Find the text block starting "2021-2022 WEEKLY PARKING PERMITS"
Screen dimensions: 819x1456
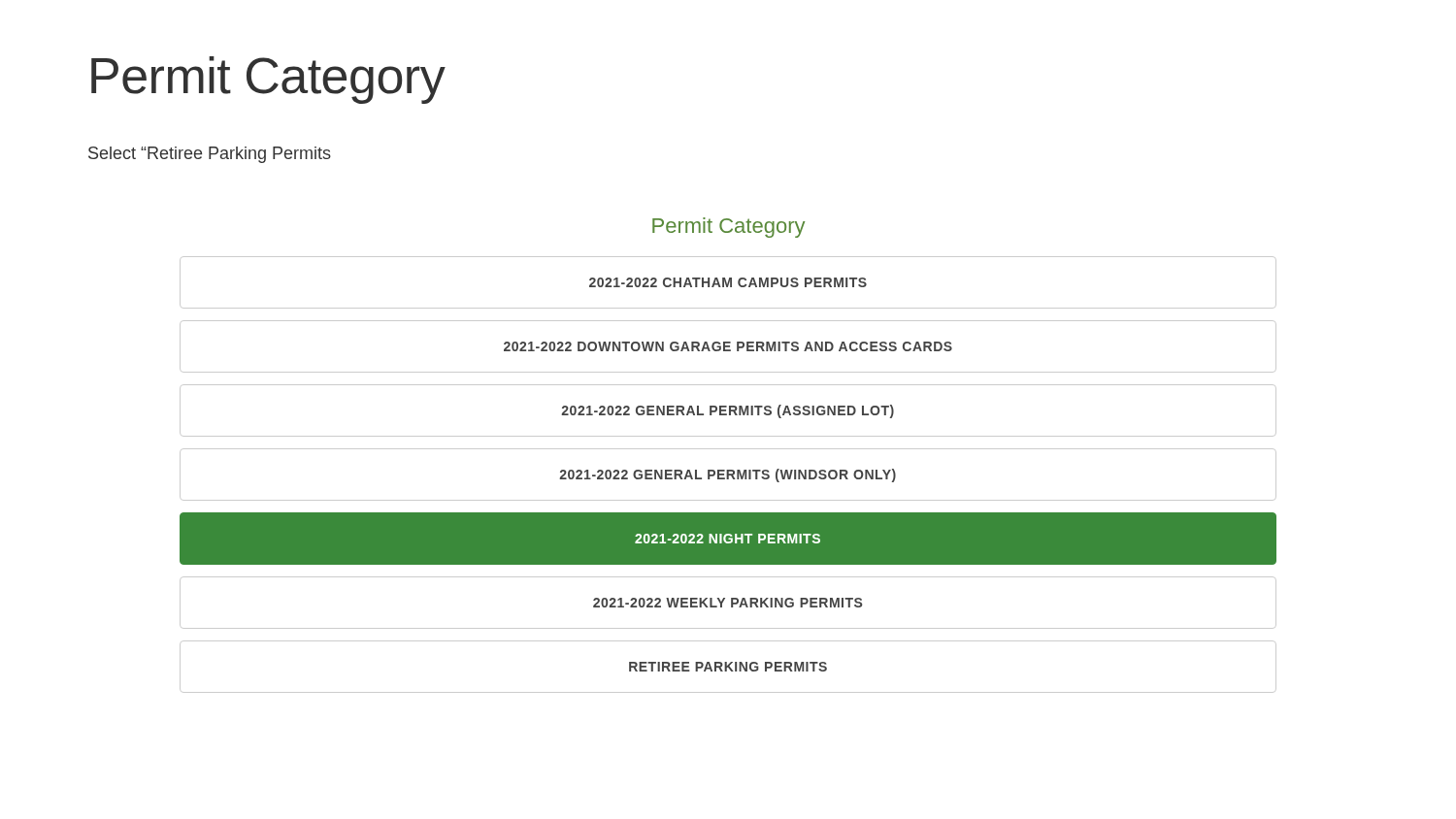coord(728,603)
